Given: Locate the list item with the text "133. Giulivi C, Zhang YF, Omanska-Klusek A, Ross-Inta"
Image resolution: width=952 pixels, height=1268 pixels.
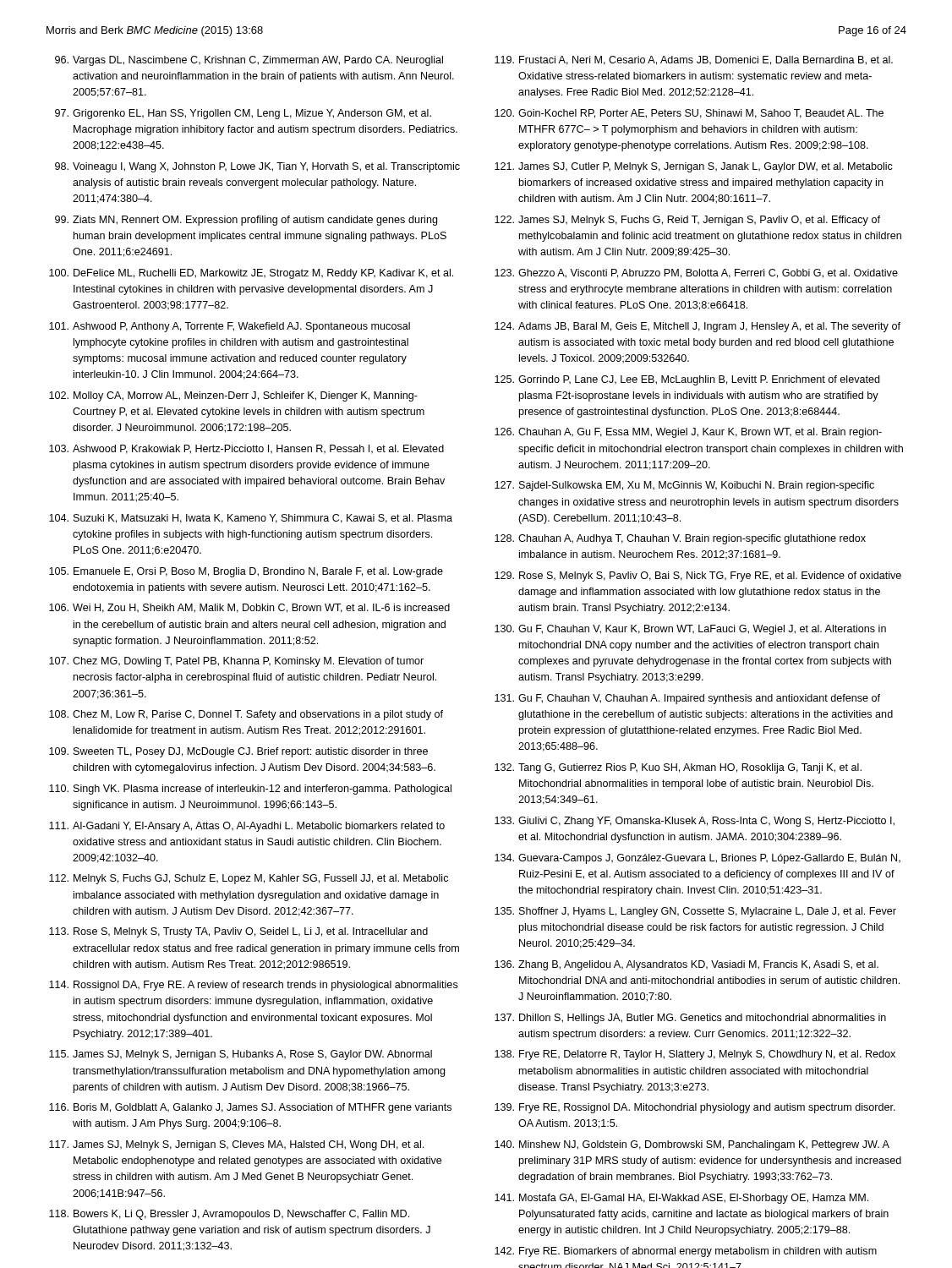Looking at the screenshot, I should tap(699, 829).
